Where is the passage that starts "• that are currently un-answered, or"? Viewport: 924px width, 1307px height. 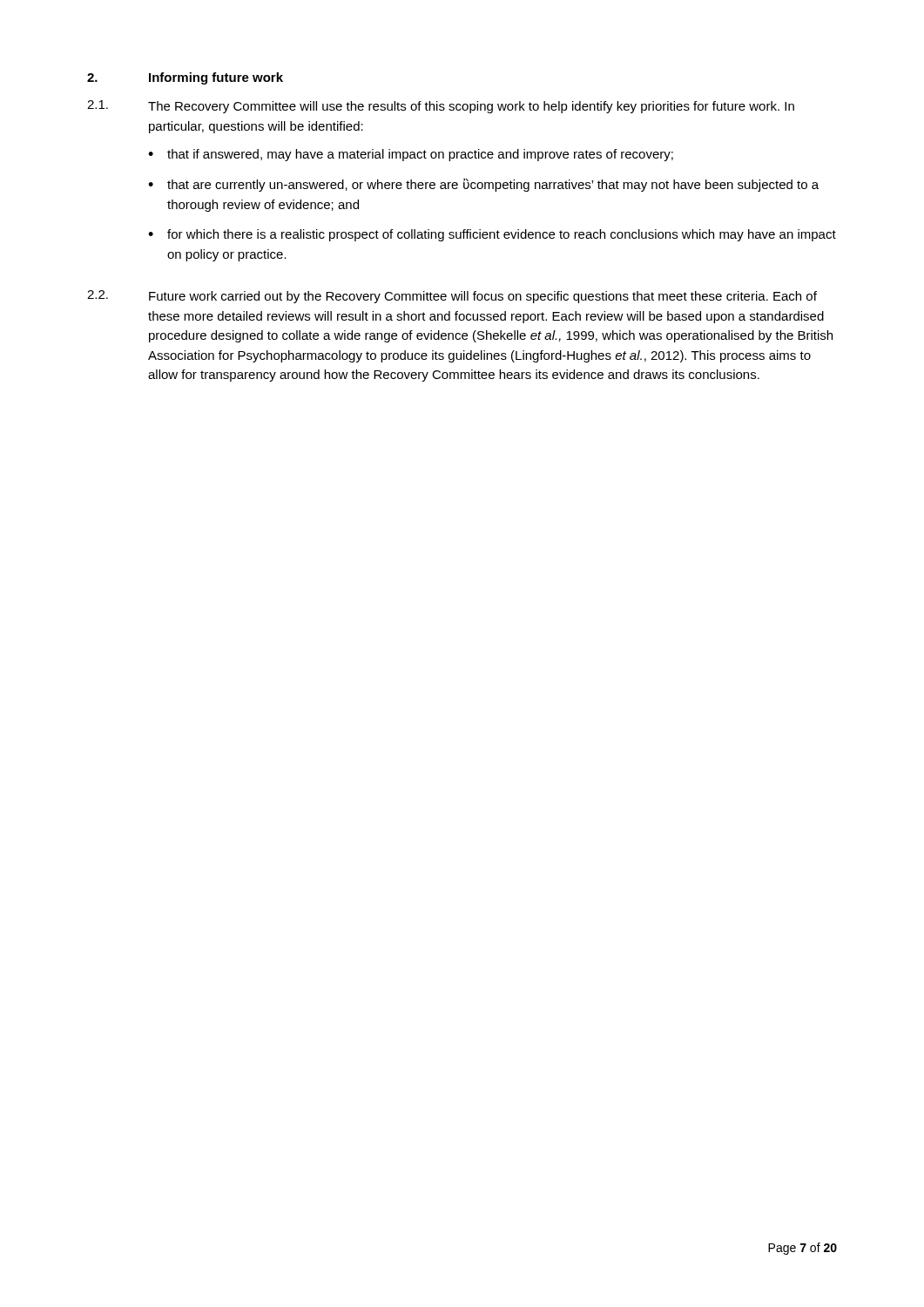coord(492,195)
